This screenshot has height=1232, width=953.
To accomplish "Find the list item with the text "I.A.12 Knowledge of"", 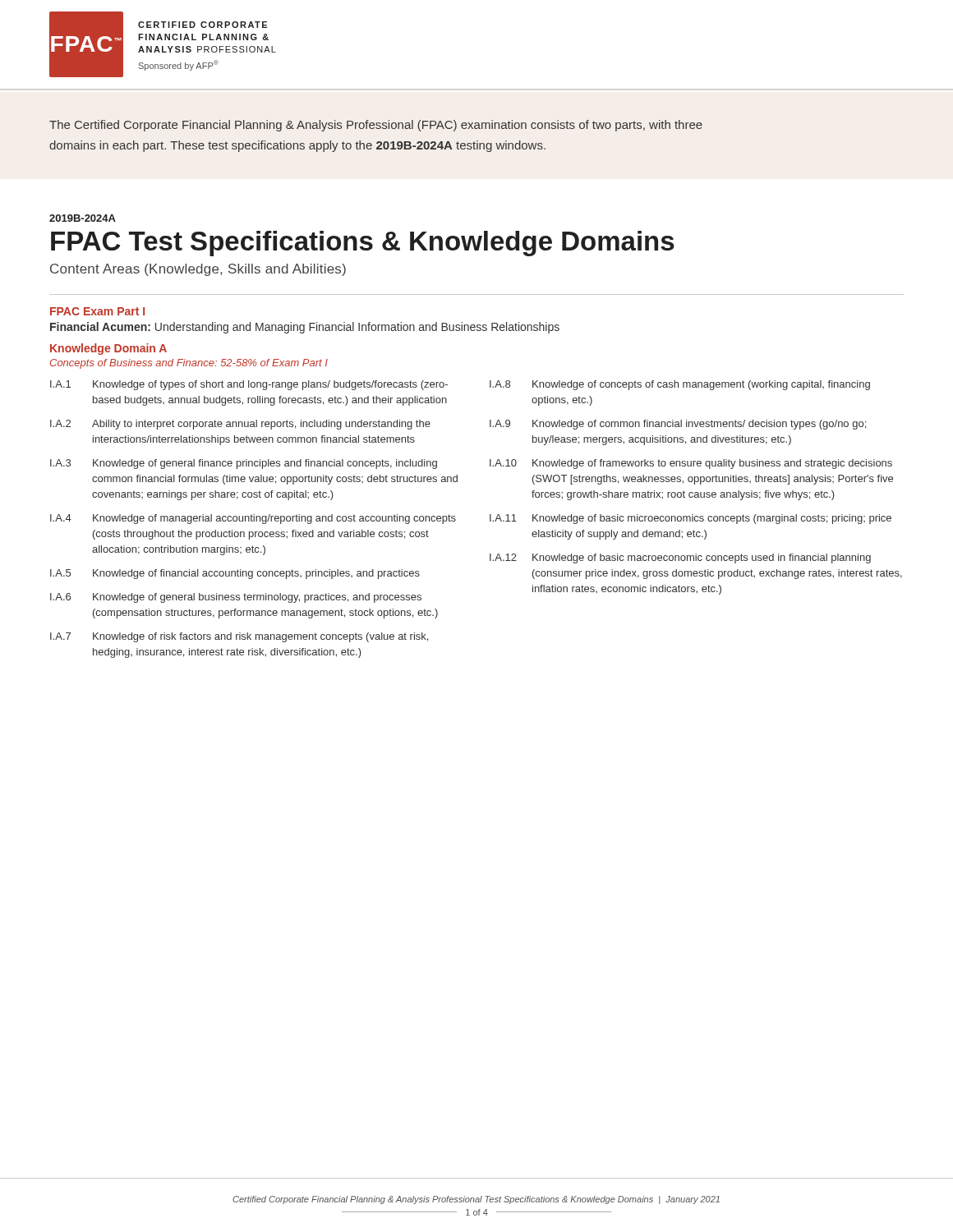I will click(x=696, y=573).
